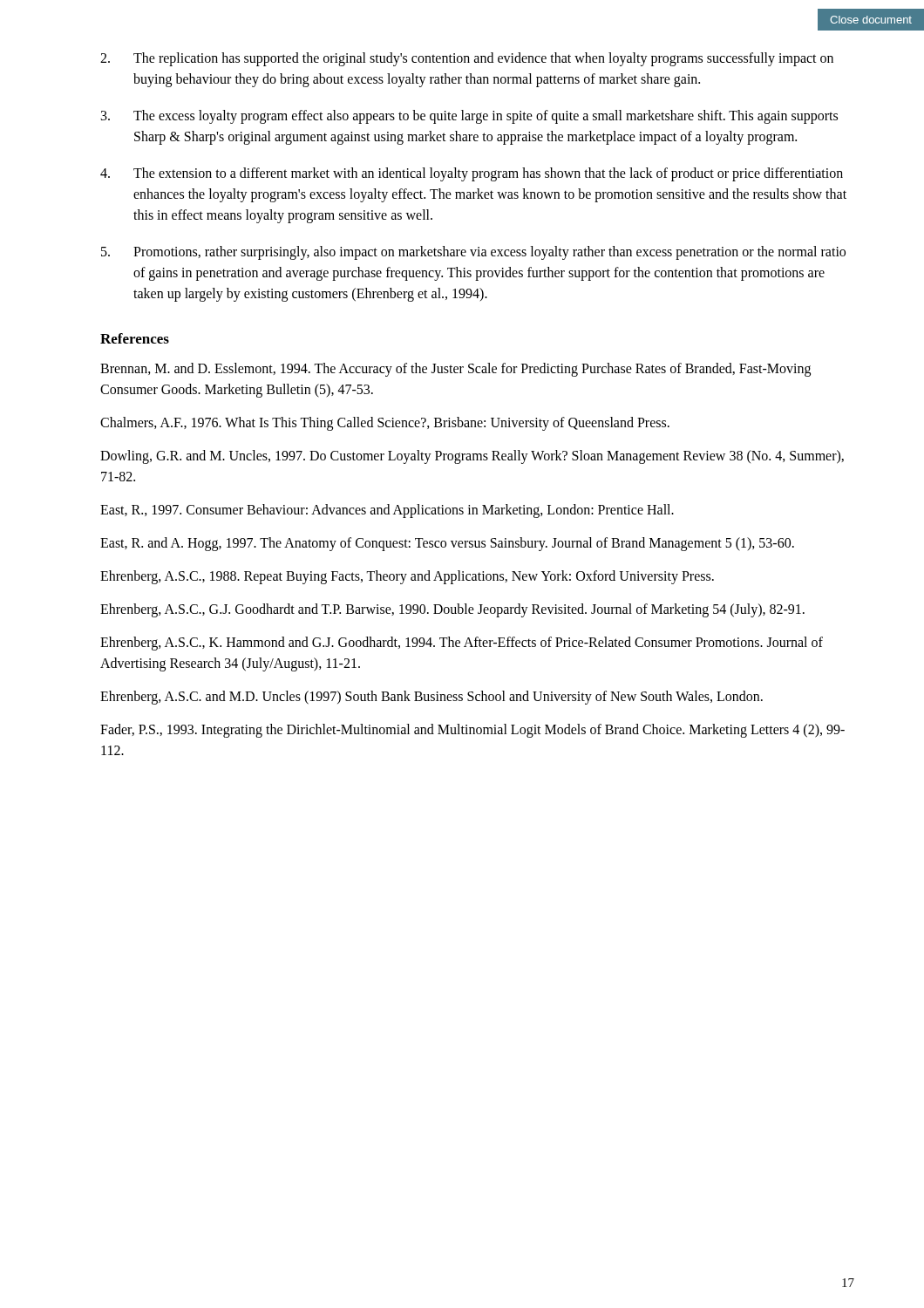Locate the region starting "Fader, P.S., 1993."
The height and width of the screenshot is (1308, 924).
pyautogui.click(x=473, y=740)
